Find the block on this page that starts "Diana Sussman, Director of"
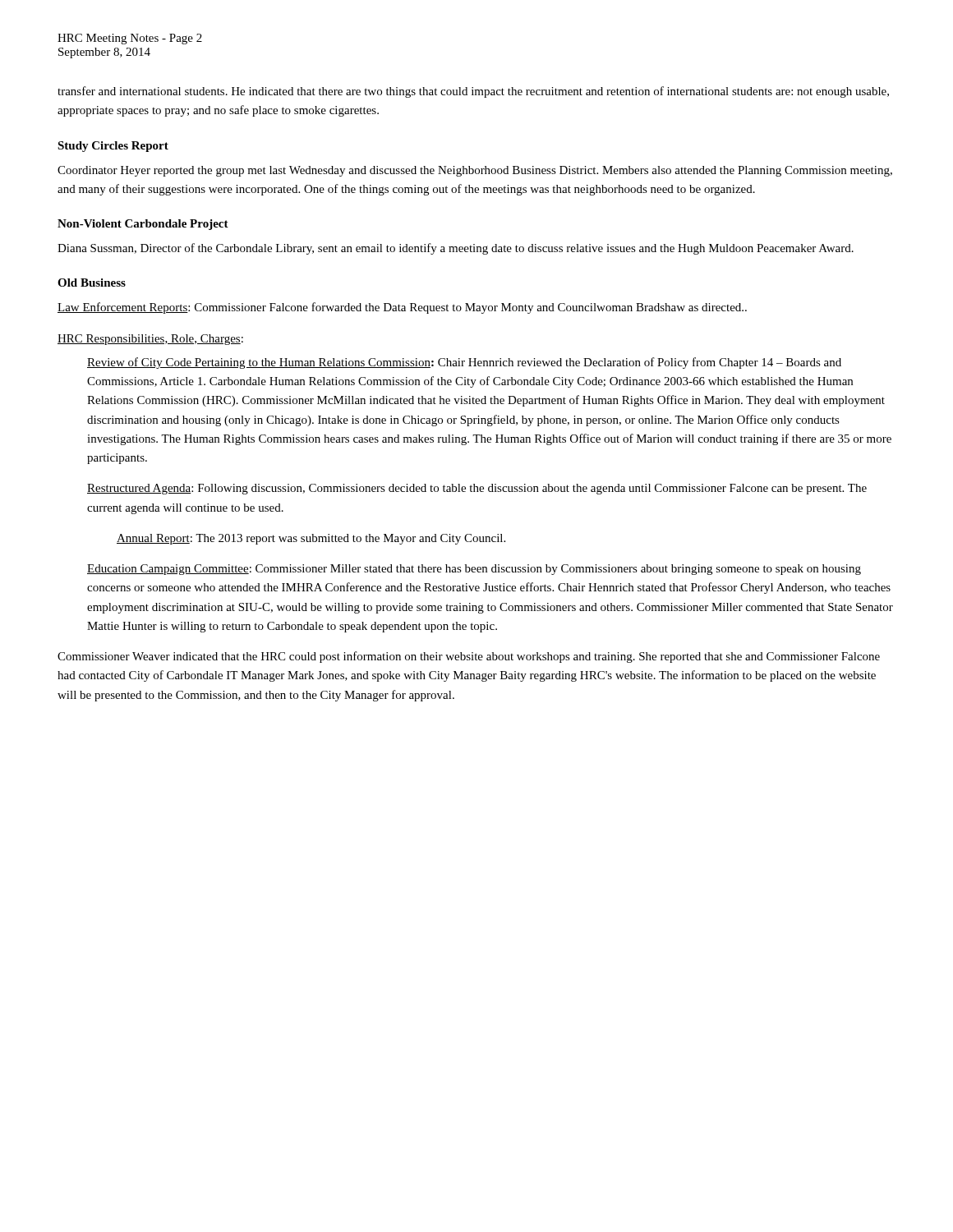The height and width of the screenshot is (1232, 953). point(456,248)
